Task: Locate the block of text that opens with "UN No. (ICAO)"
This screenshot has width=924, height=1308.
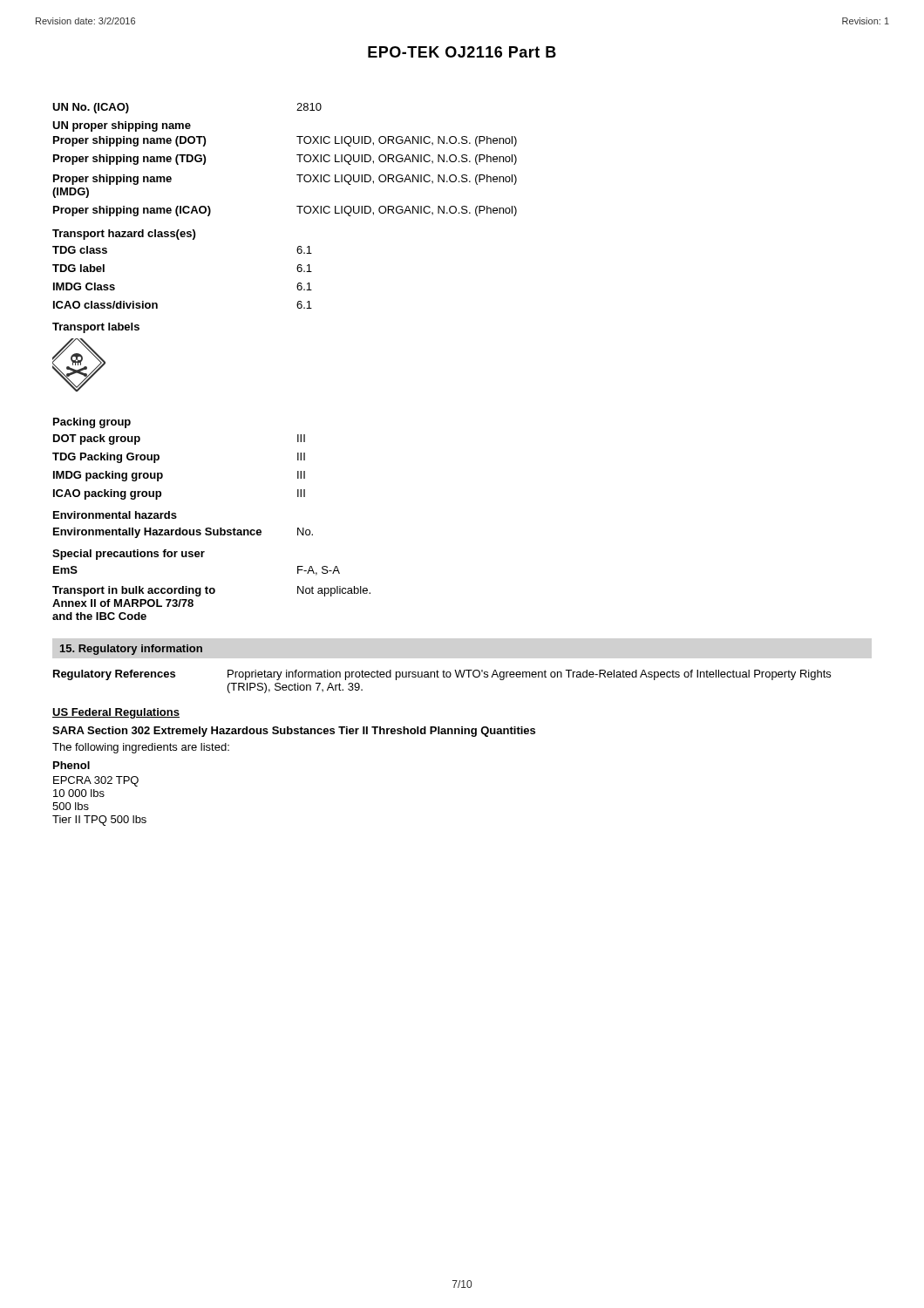Action: click(x=95, y=108)
